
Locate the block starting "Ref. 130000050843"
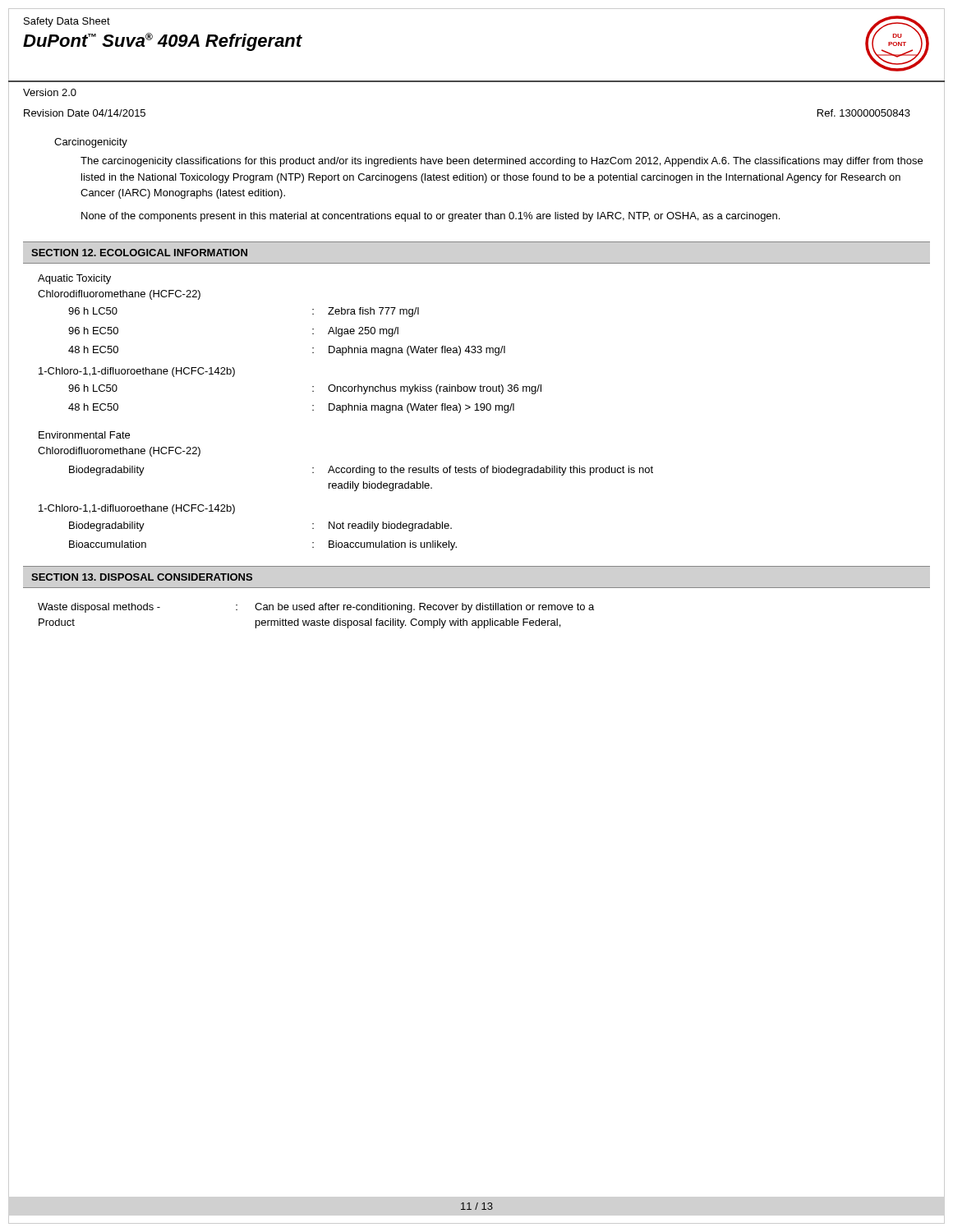(863, 113)
